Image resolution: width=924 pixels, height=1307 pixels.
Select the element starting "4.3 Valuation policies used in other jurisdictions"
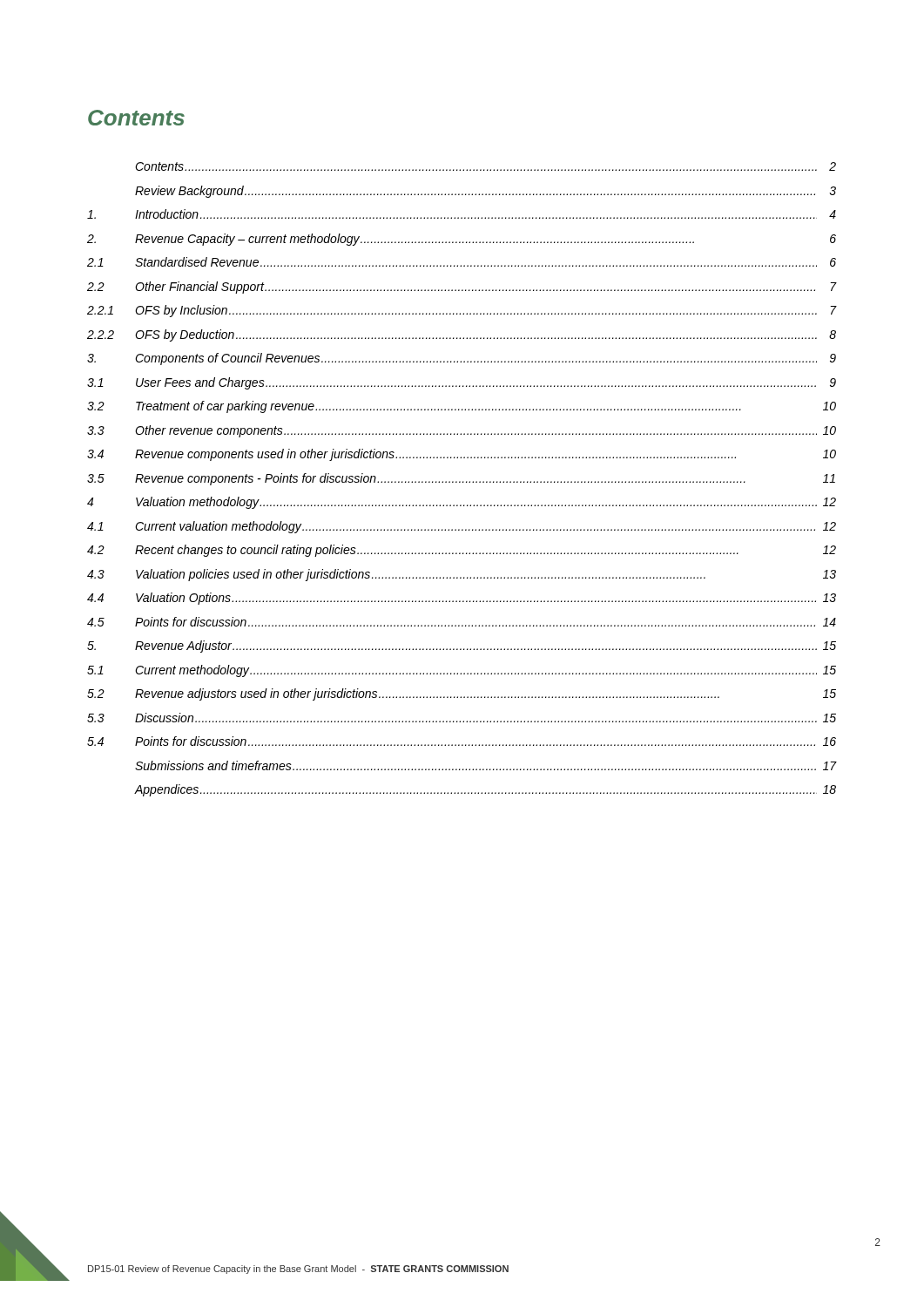pyautogui.click(x=462, y=575)
